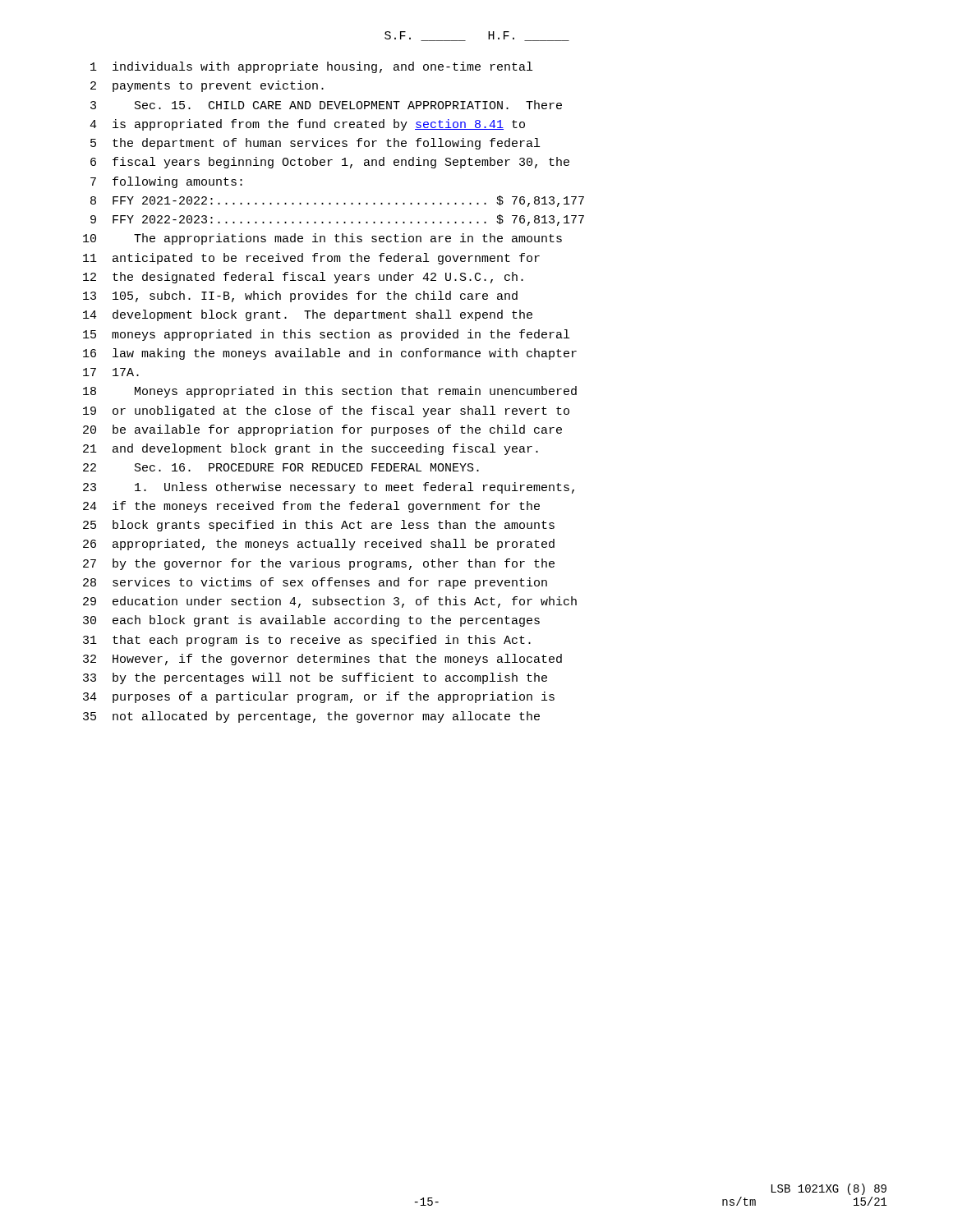Where is the passage that starts "1individuals with appropriate housing, and one-time"?
Viewport: 953px width, 1232px height.
pyautogui.click(x=476, y=392)
